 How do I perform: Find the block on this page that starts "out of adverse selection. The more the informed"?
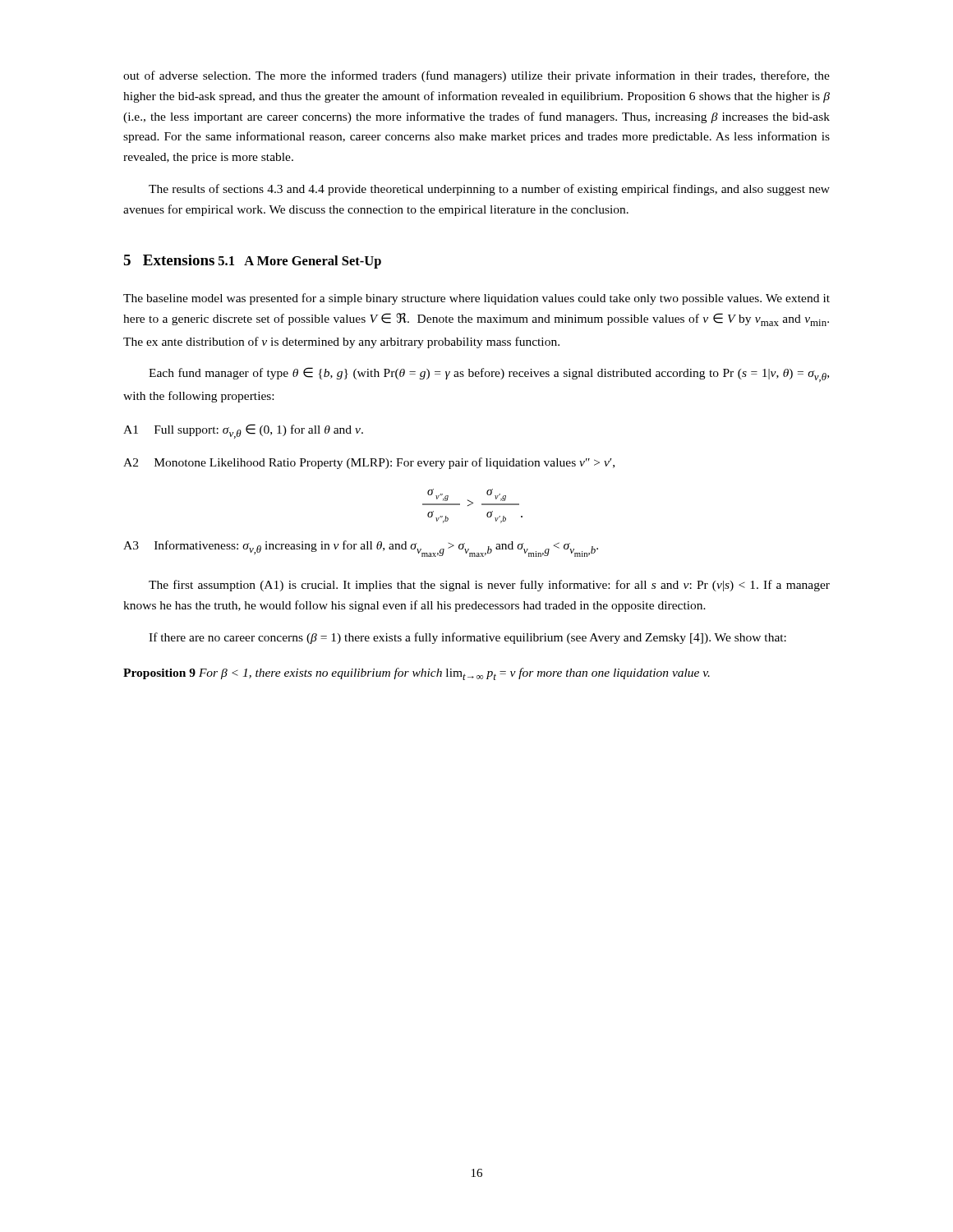(476, 117)
